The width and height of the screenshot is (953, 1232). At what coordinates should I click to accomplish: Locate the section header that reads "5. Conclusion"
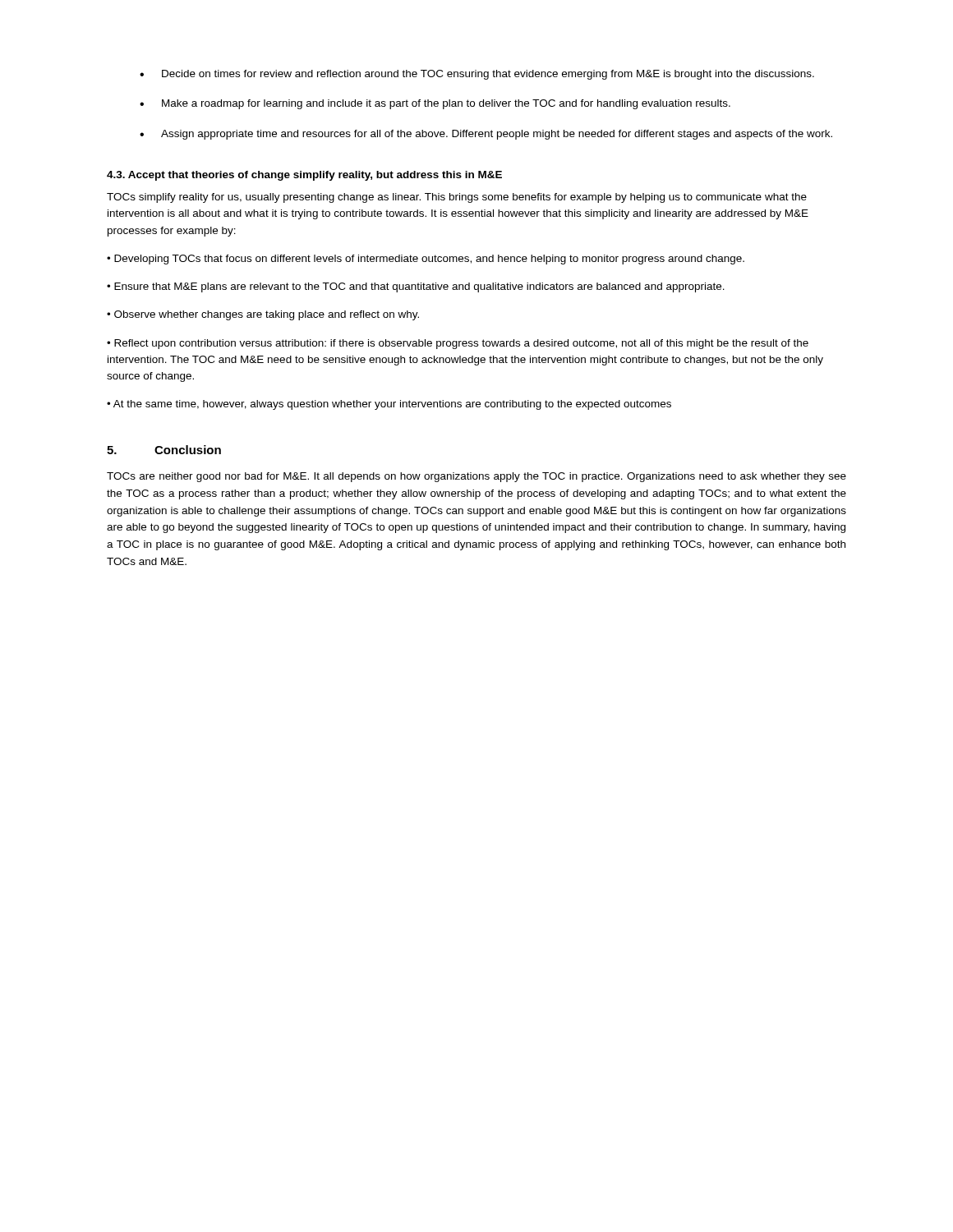tap(164, 449)
